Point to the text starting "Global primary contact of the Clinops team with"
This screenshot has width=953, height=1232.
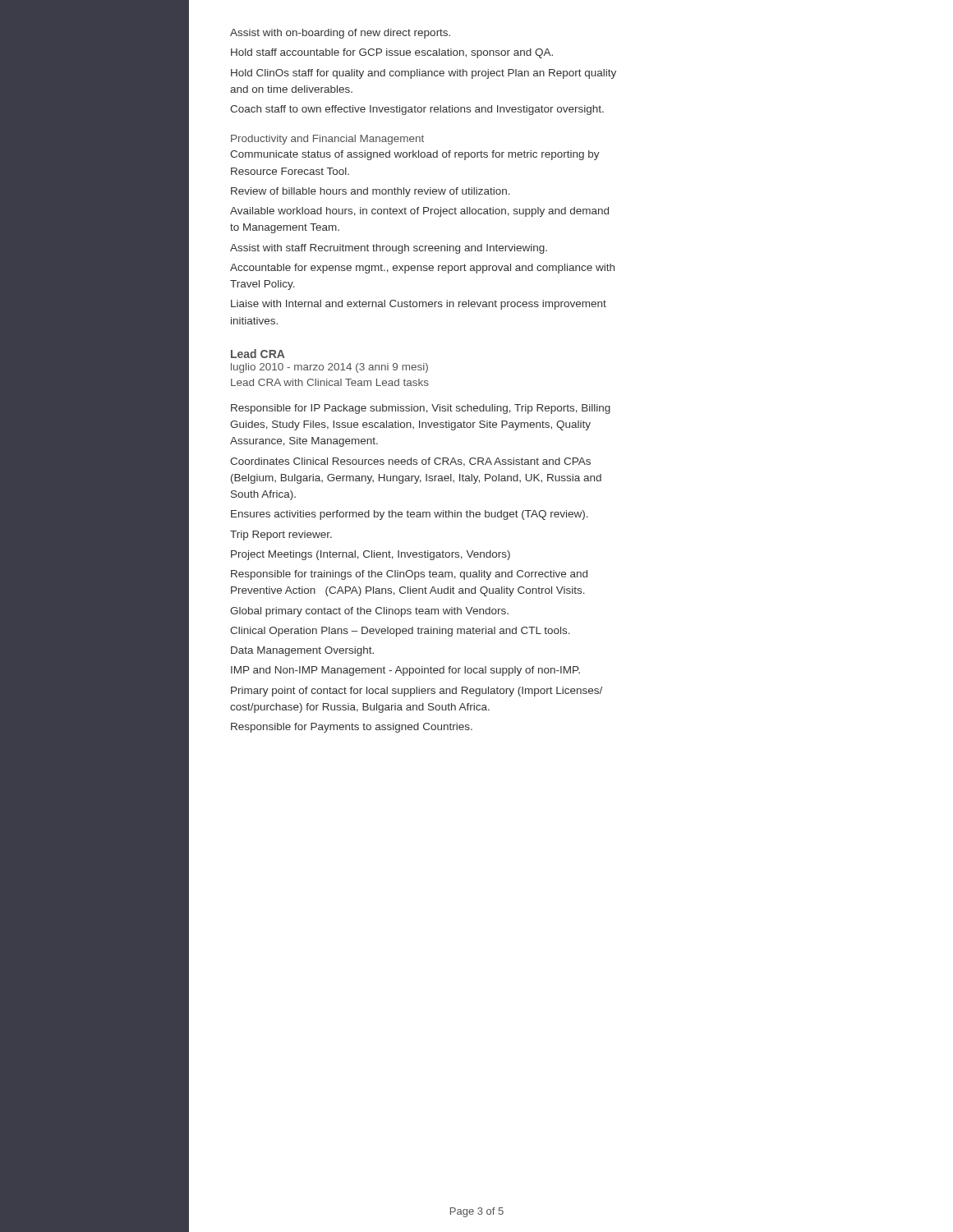(x=370, y=610)
